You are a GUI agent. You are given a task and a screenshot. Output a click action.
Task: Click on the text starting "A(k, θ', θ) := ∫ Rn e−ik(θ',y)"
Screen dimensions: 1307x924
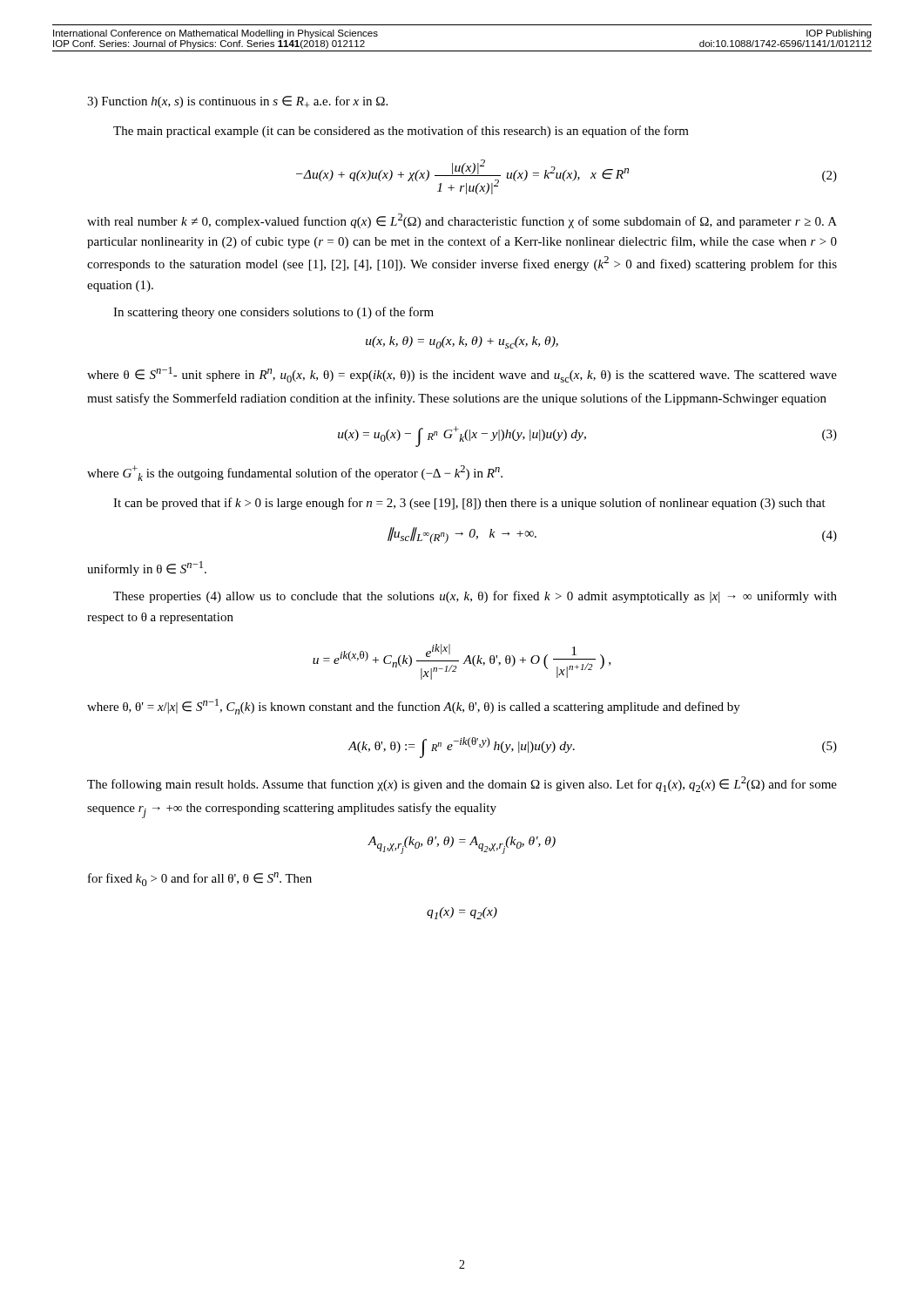(470, 747)
